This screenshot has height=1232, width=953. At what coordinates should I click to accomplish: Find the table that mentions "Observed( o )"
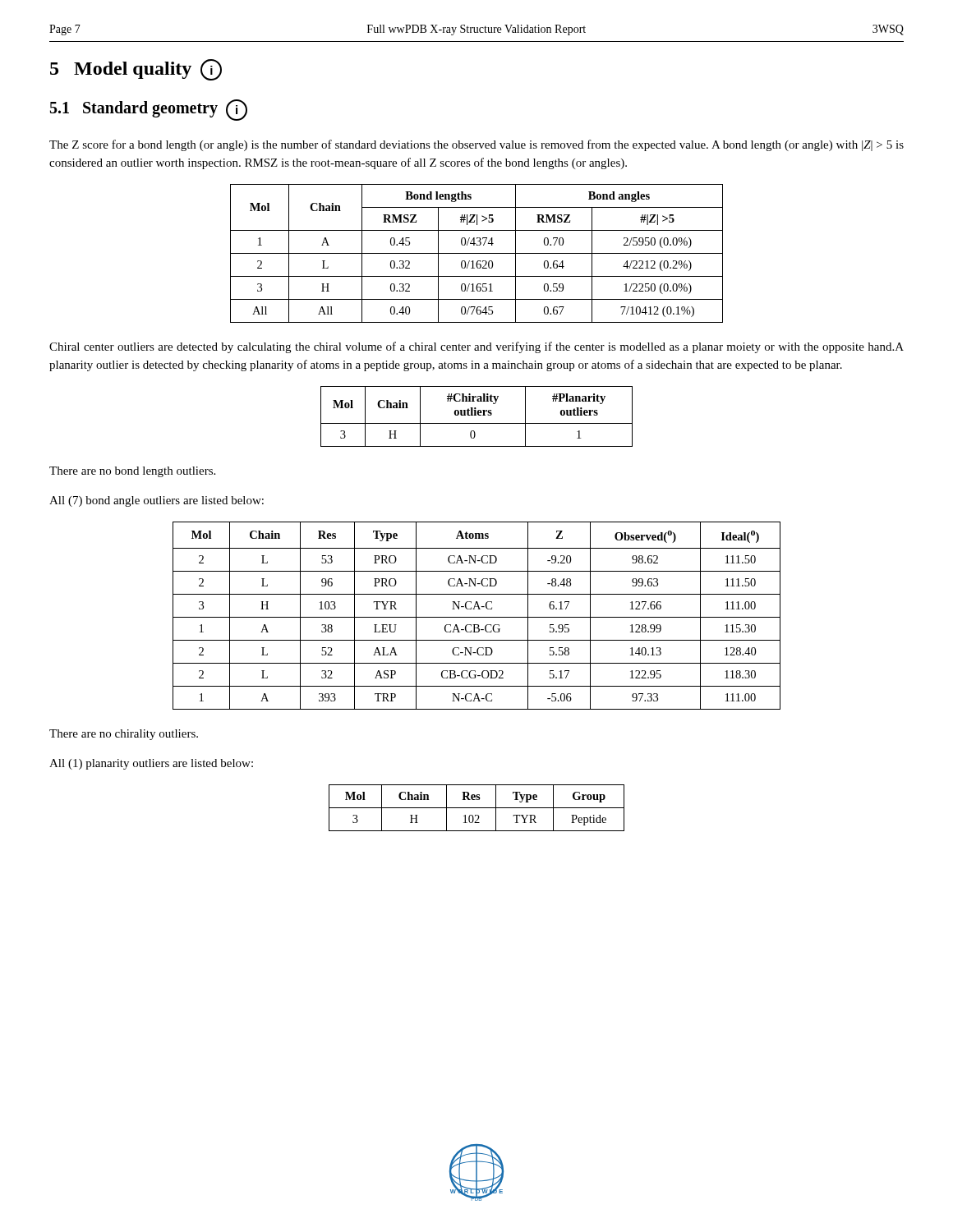[x=476, y=615]
